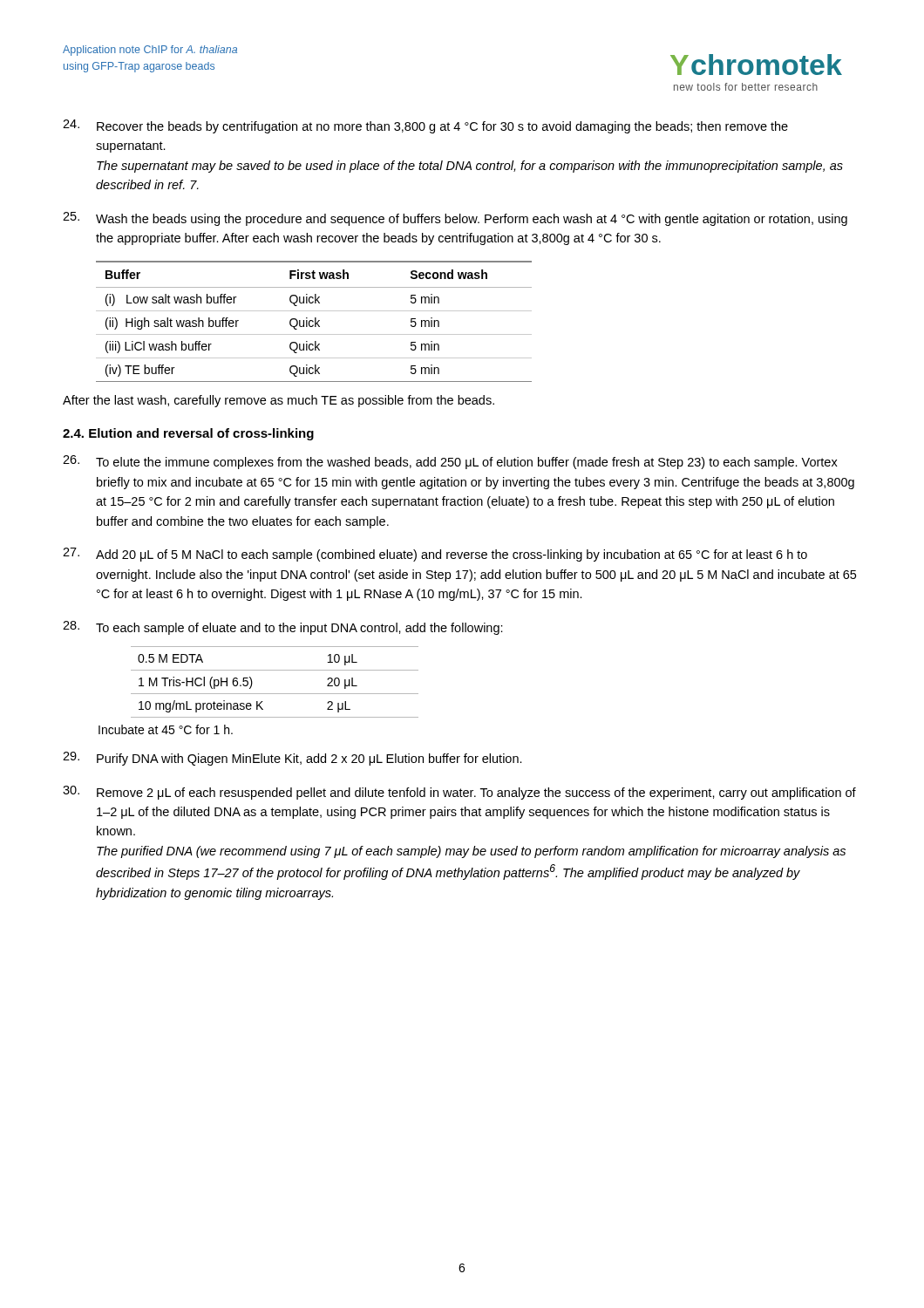
Task: Select the text block with the text "Incubate at 45 °C for 1"
Action: pos(166,730)
